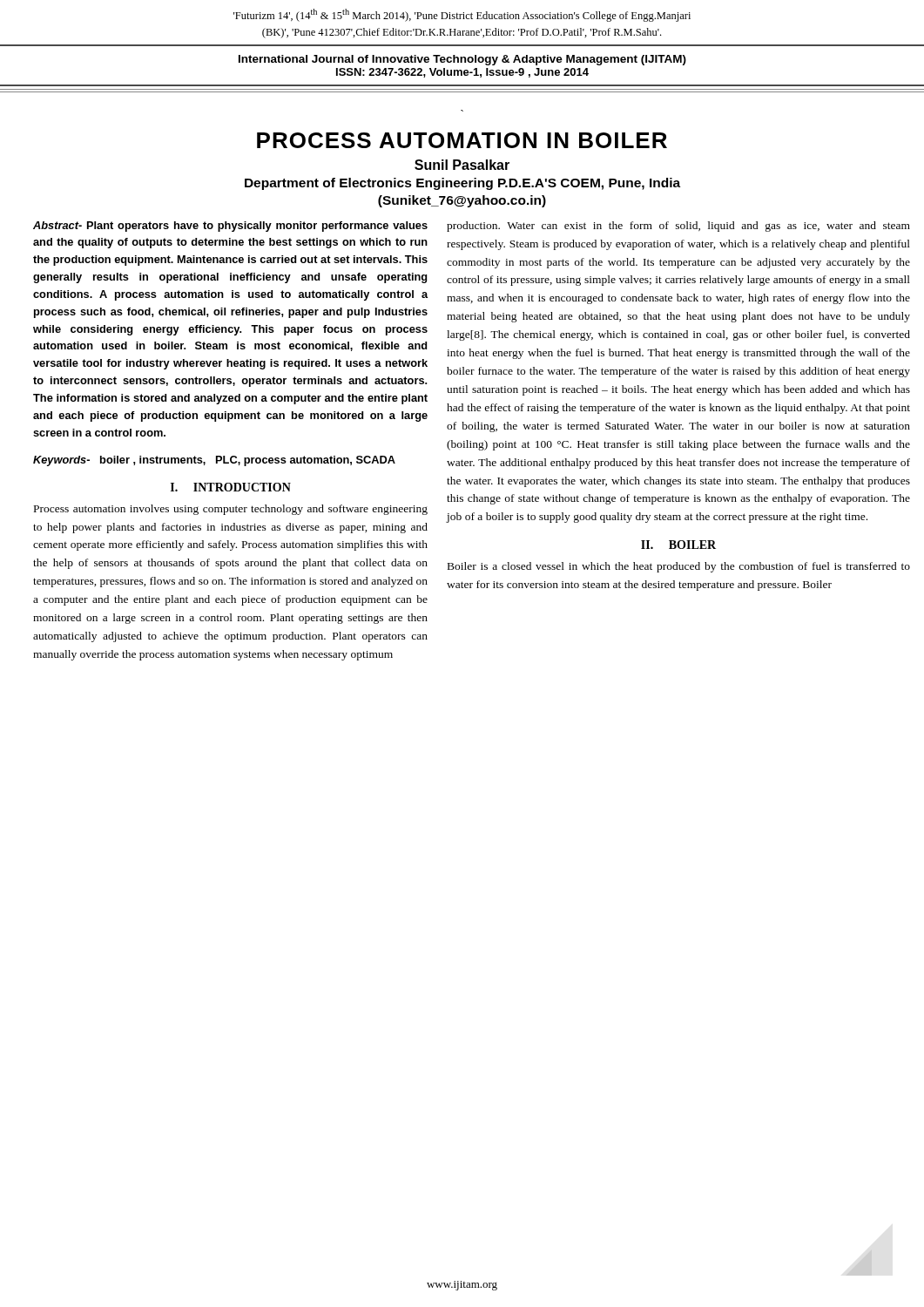The image size is (924, 1307).
Task: Find the block on this page that starts "Abstract- Plant operators"
Action: tap(230, 329)
